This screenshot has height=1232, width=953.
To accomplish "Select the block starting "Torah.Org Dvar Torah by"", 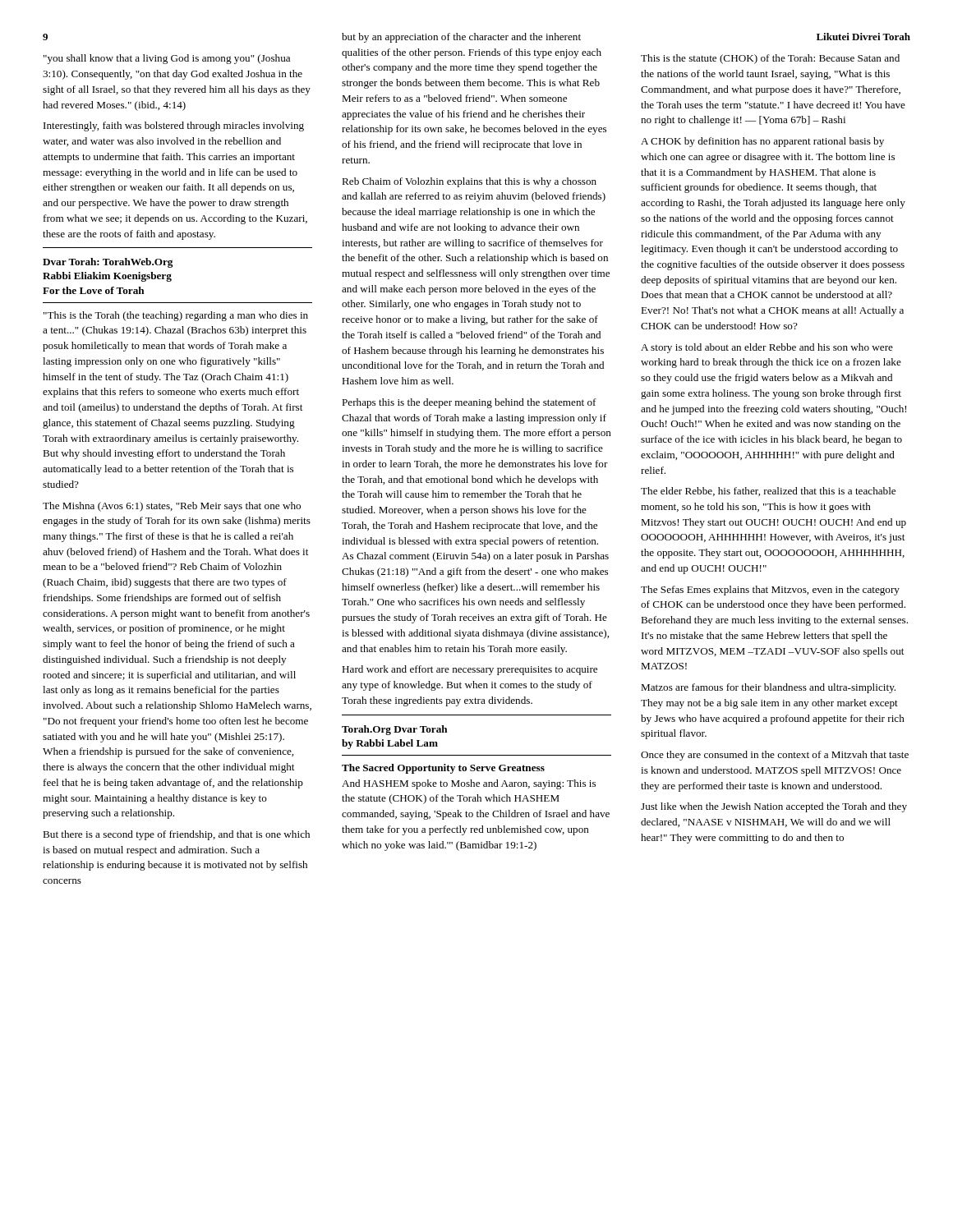I will click(x=395, y=730).
